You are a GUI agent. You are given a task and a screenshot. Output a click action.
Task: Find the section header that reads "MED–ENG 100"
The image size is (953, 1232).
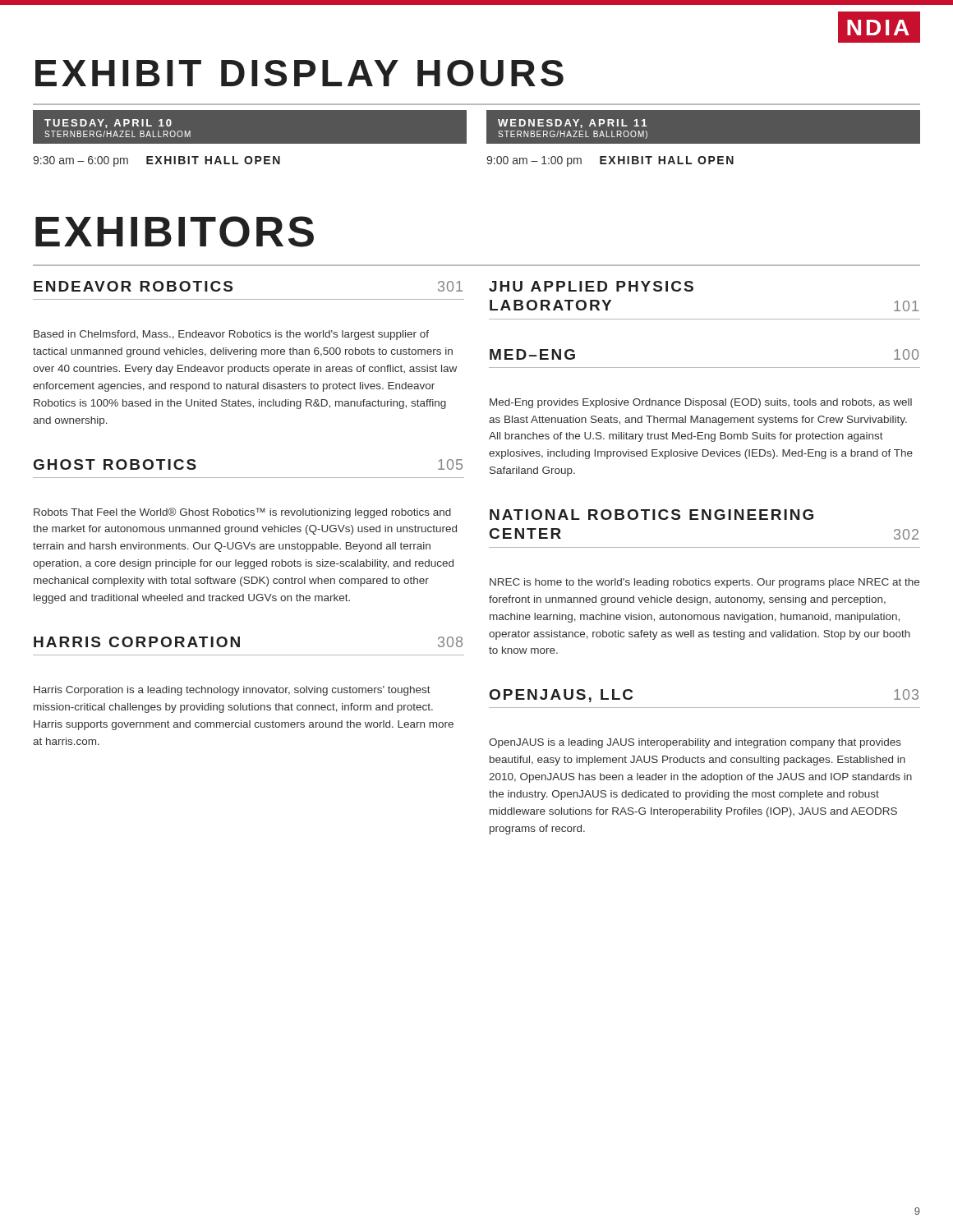coord(704,357)
